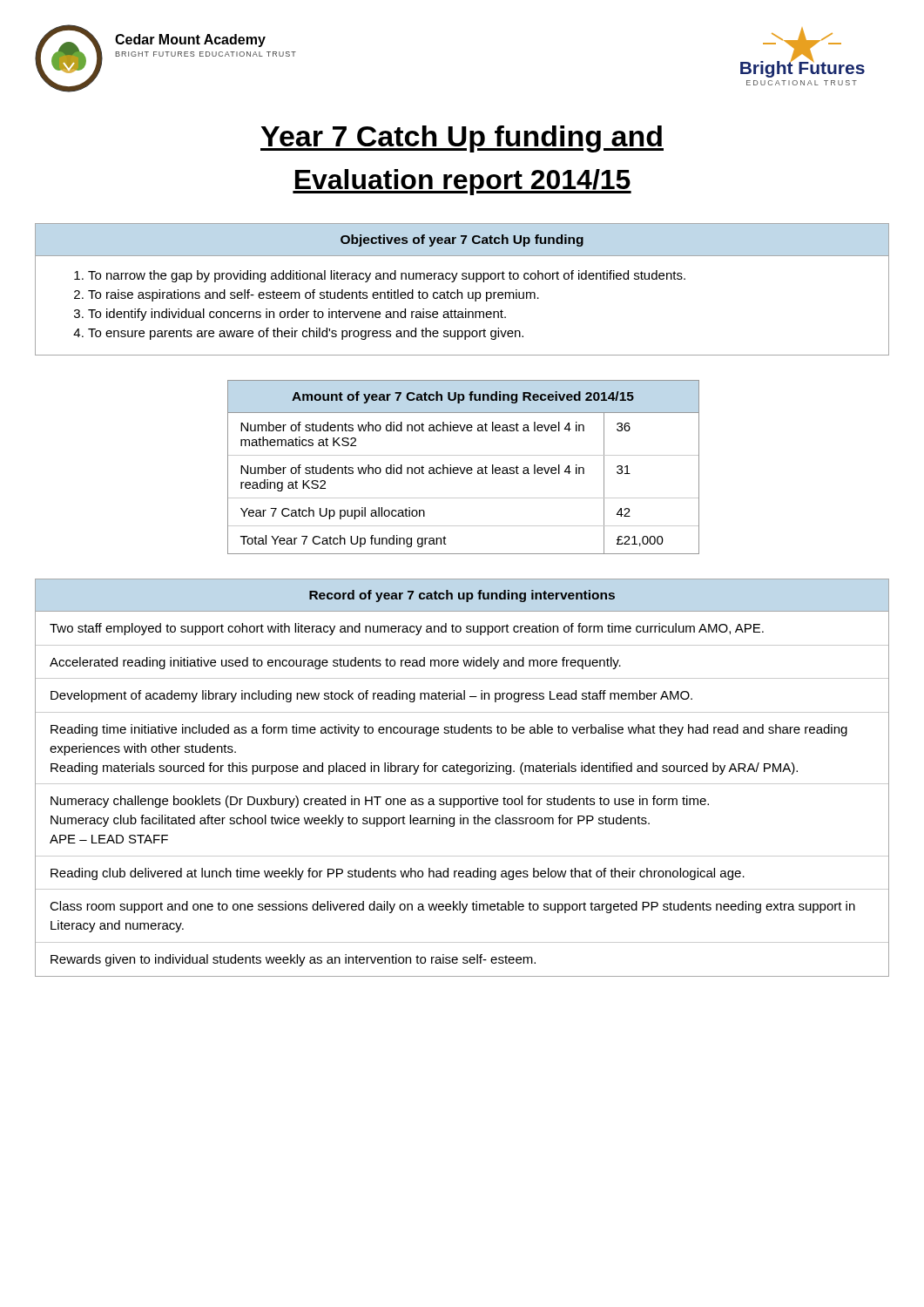Where is the passage that starts "Accelerated reading initiative used to"?

tap(336, 661)
